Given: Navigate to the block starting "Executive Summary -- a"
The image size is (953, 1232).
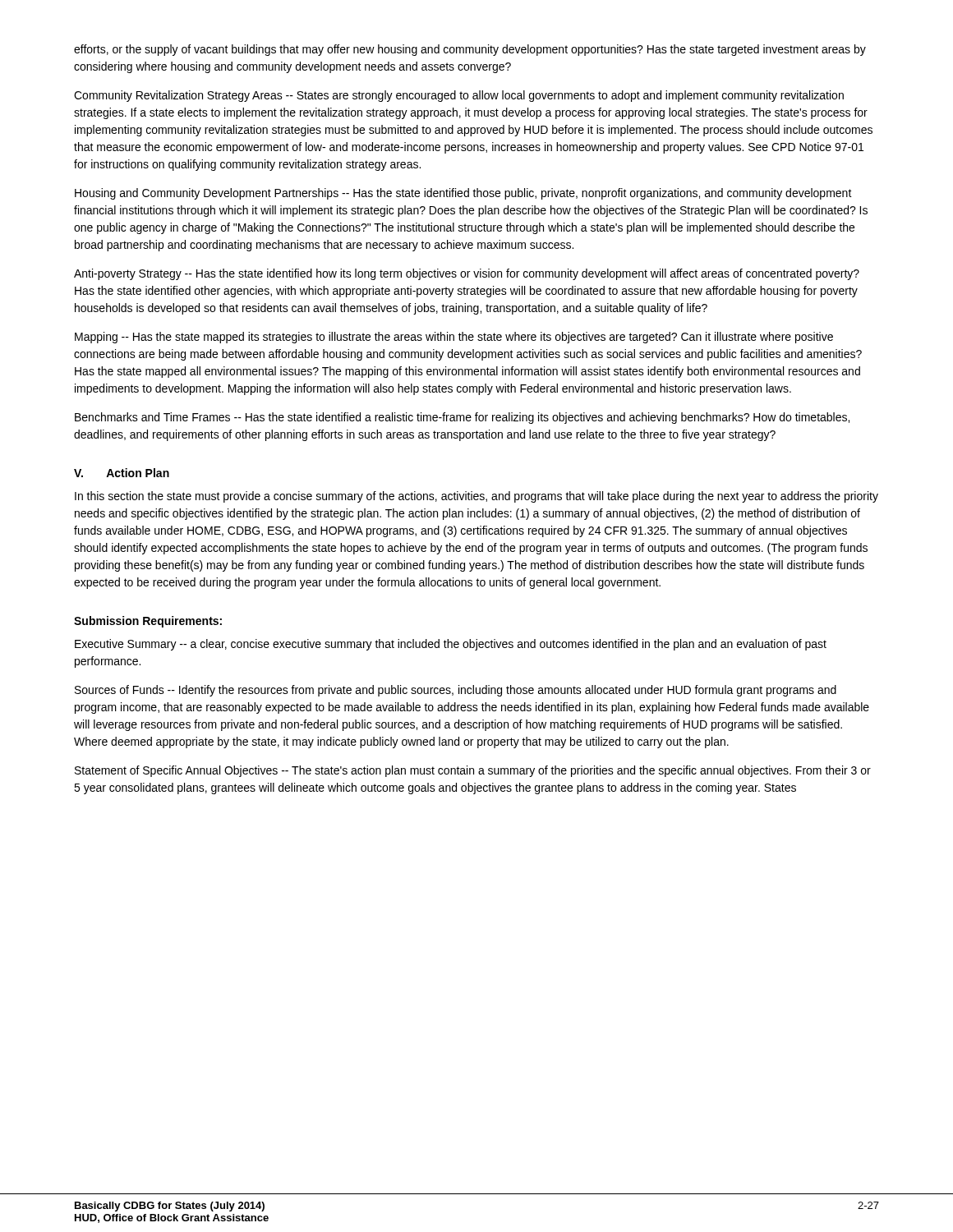Looking at the screenshot, I should click(x=450, y=653).
